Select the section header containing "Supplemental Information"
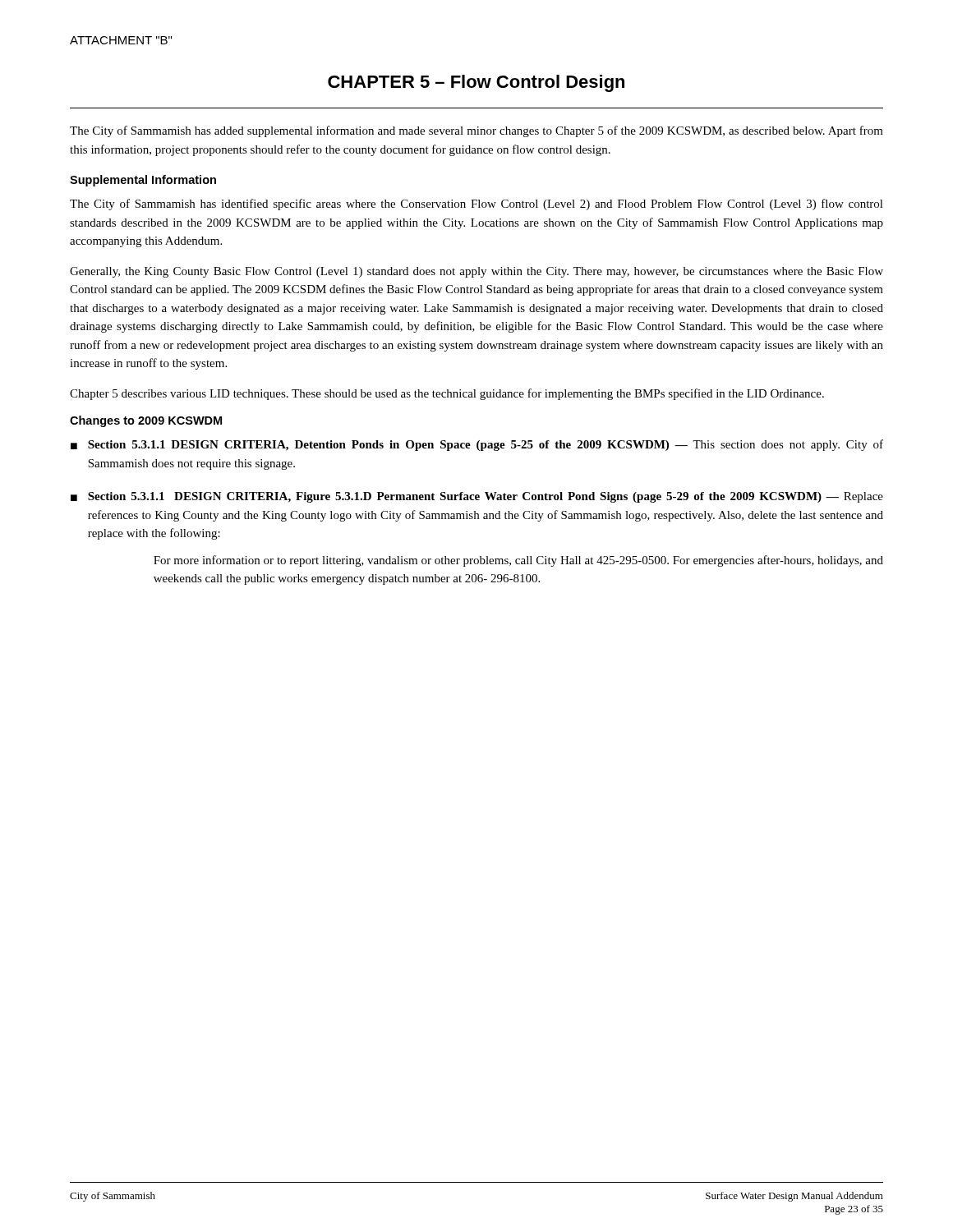The image size is (953, 1232). [x=143, y=180]
